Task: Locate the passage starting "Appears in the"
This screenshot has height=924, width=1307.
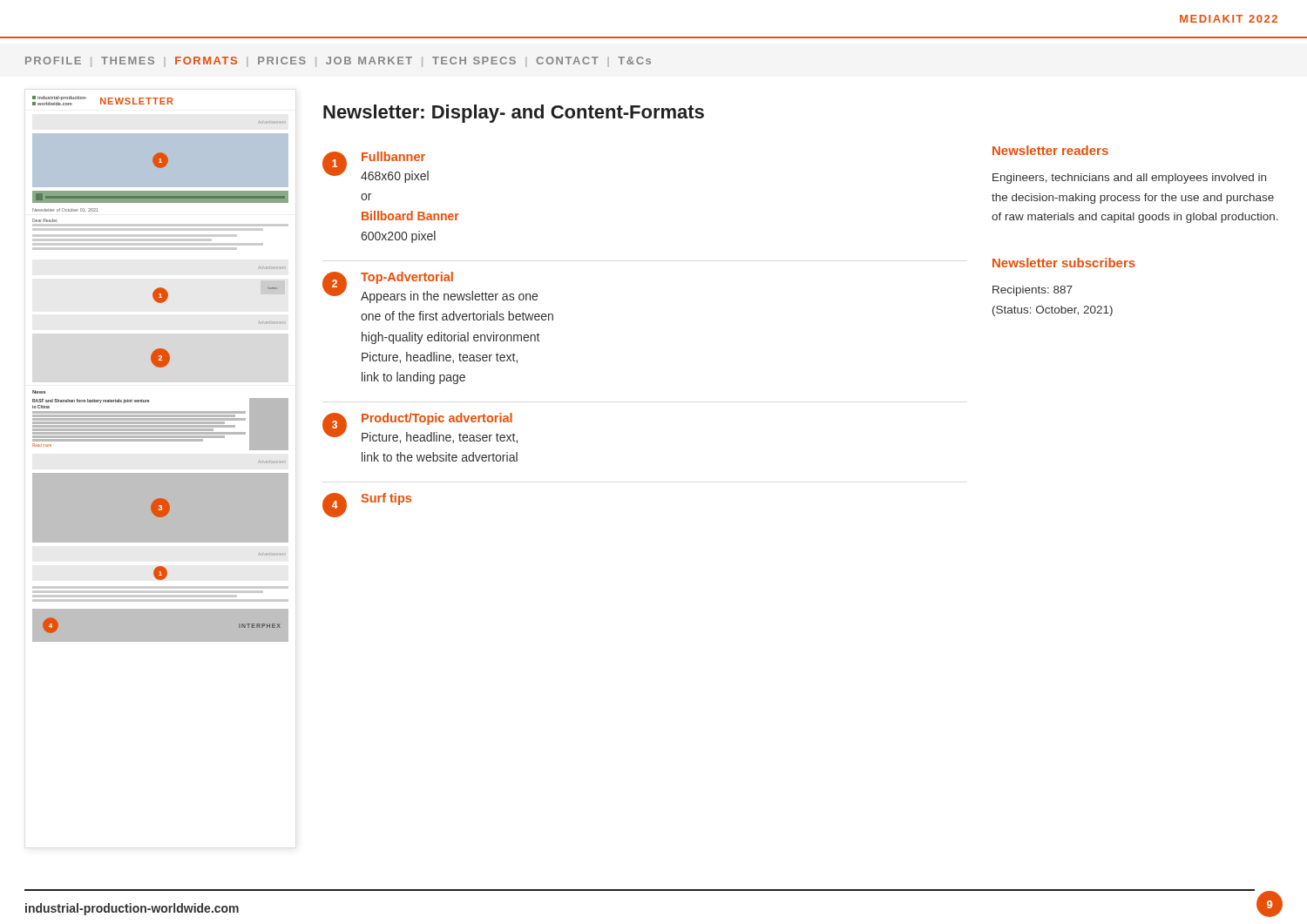Action: point(457,337)
